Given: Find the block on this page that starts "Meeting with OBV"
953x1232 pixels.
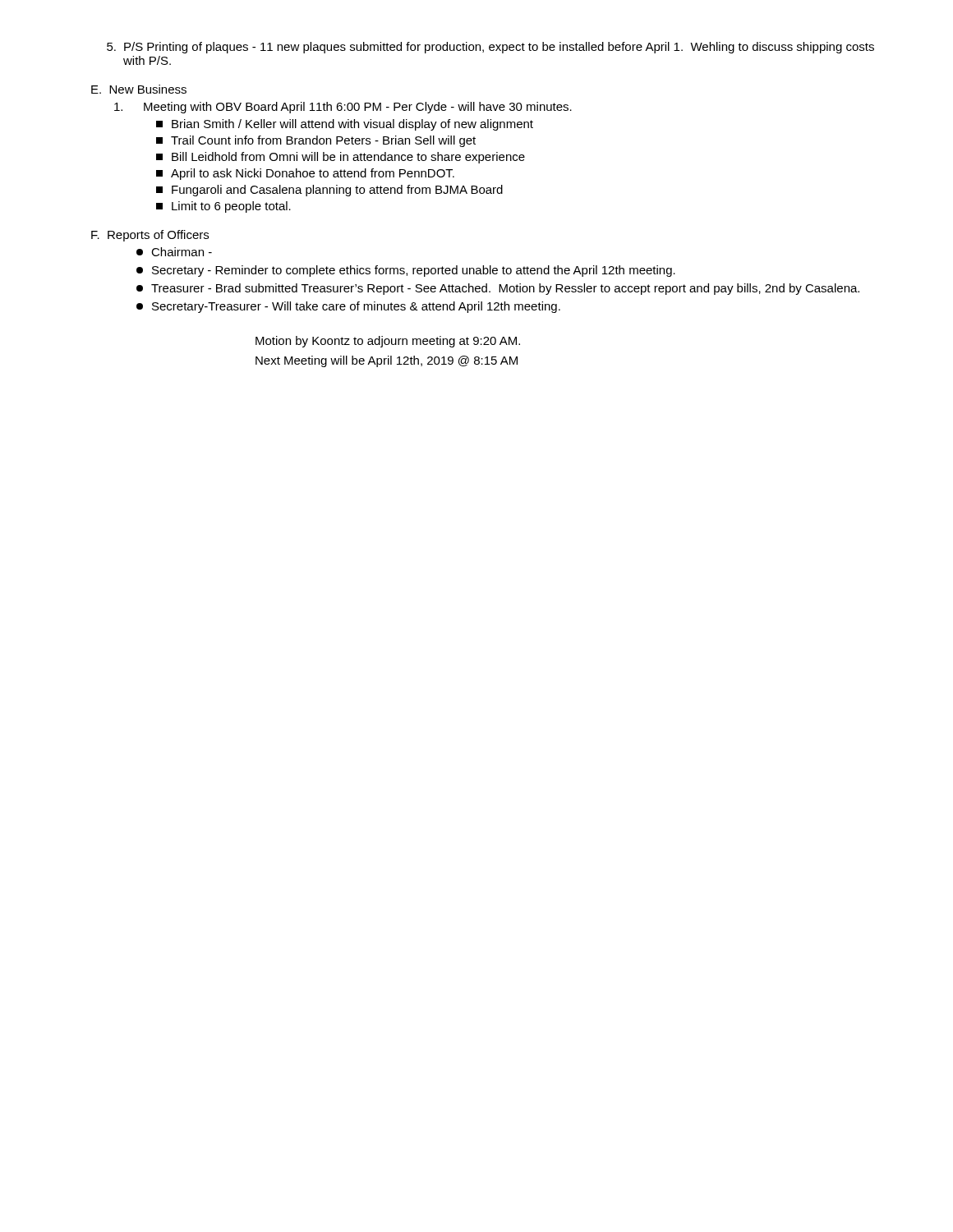Looking at the screenshot, I should coord(343,106).
